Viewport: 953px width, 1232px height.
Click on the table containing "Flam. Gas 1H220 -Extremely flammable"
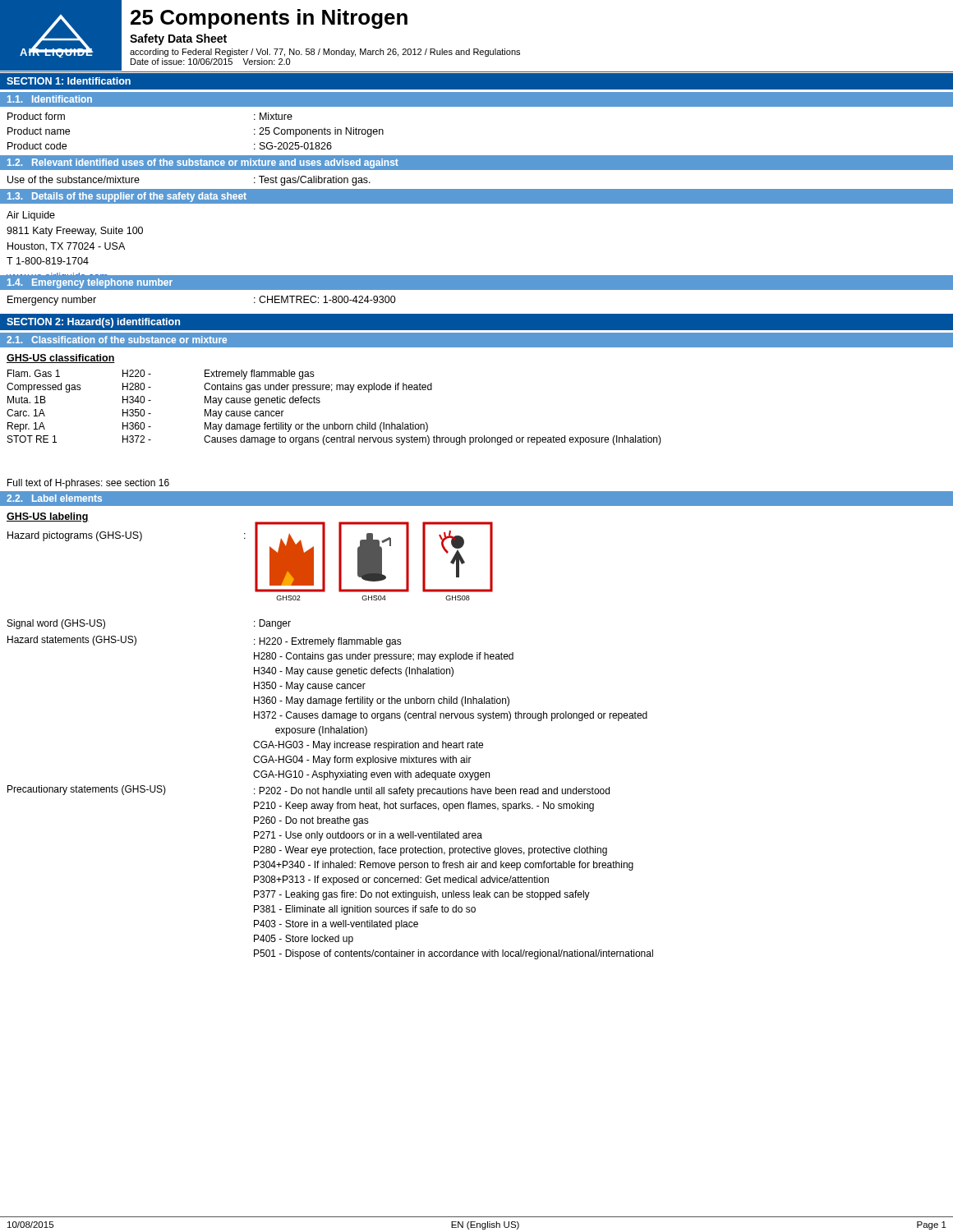click(x=476, y=407)
